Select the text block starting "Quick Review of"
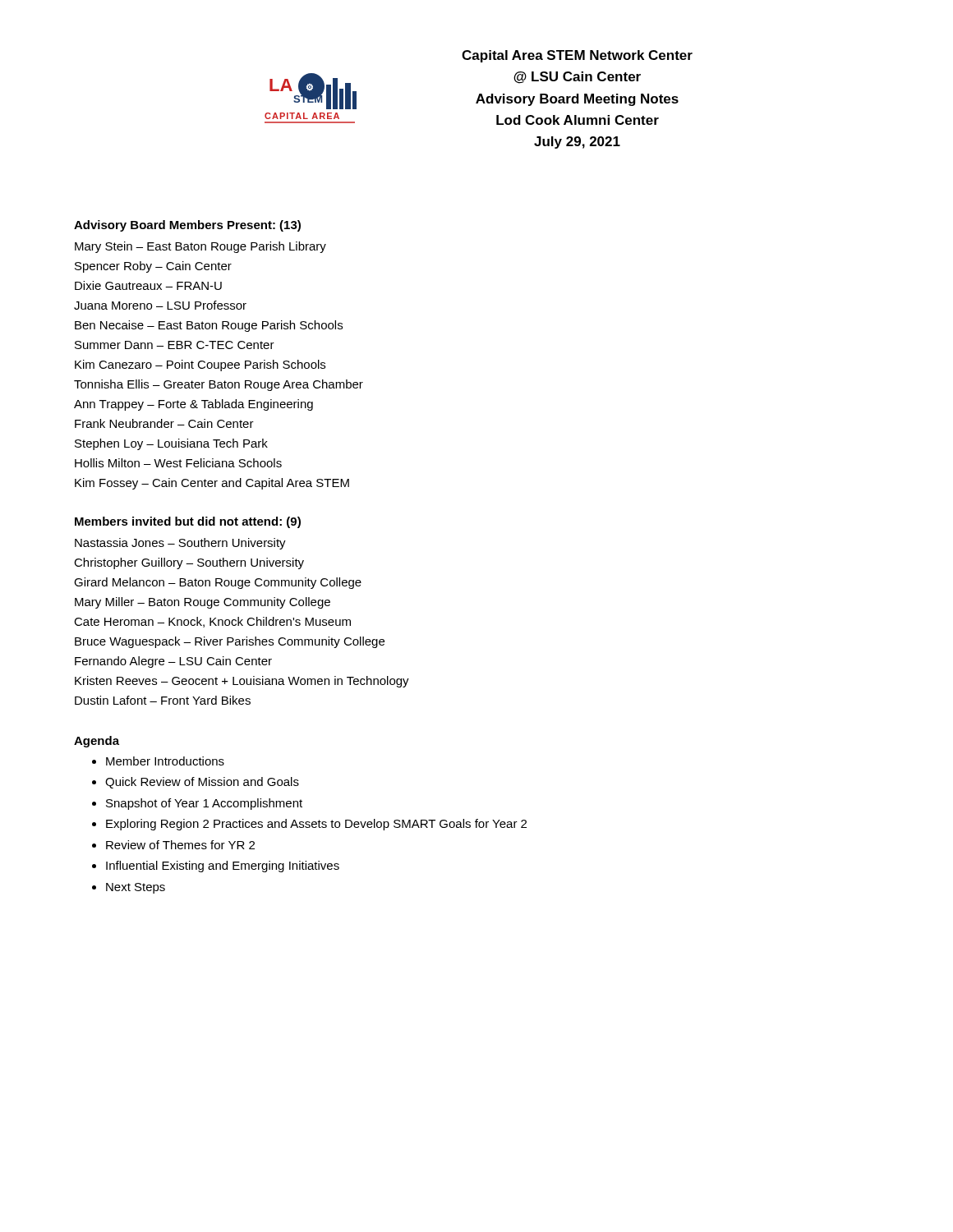Screen dimensions: 1232x953 pos(202,782)
